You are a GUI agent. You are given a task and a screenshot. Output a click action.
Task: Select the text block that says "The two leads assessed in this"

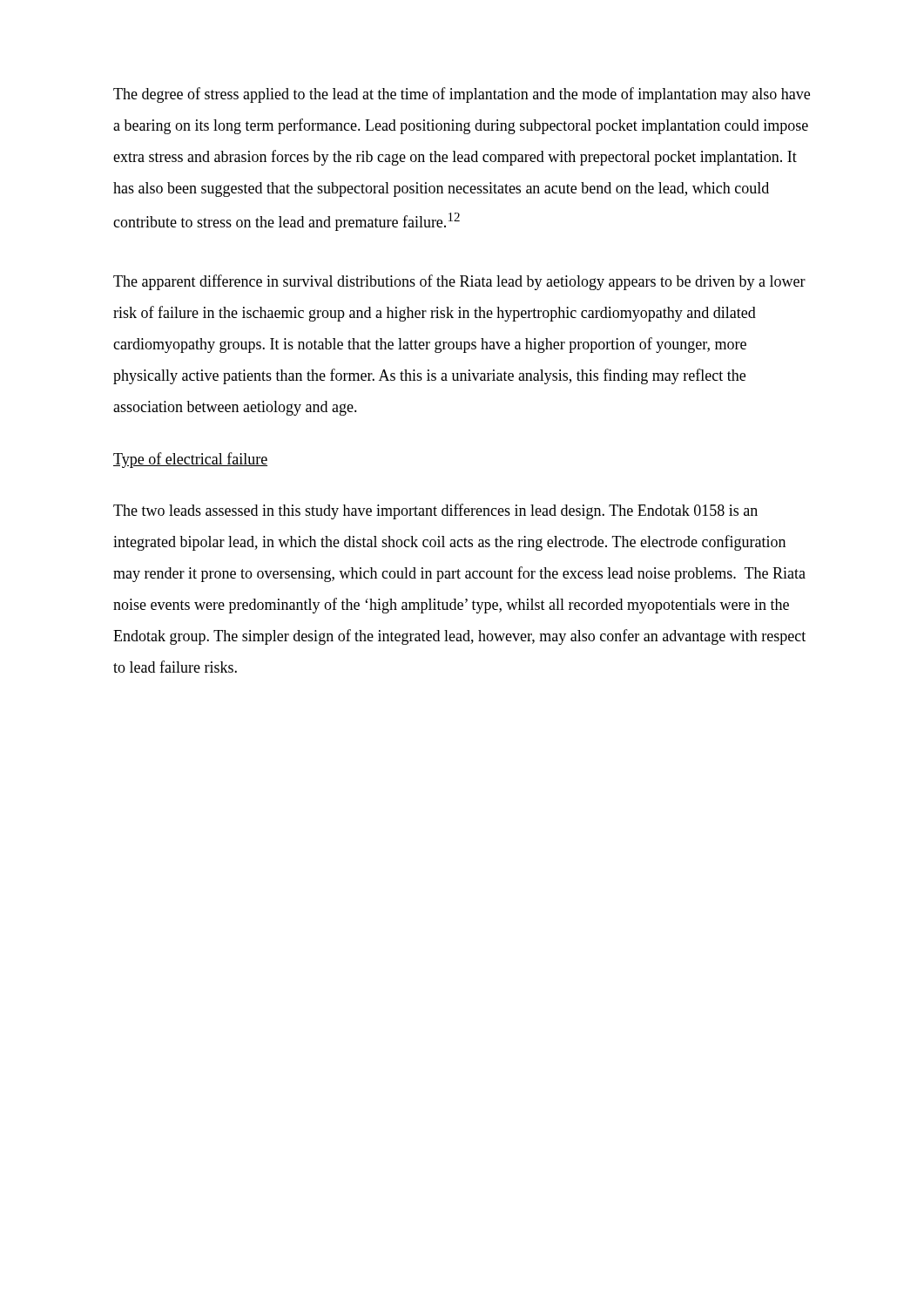(x=459, y=589)
